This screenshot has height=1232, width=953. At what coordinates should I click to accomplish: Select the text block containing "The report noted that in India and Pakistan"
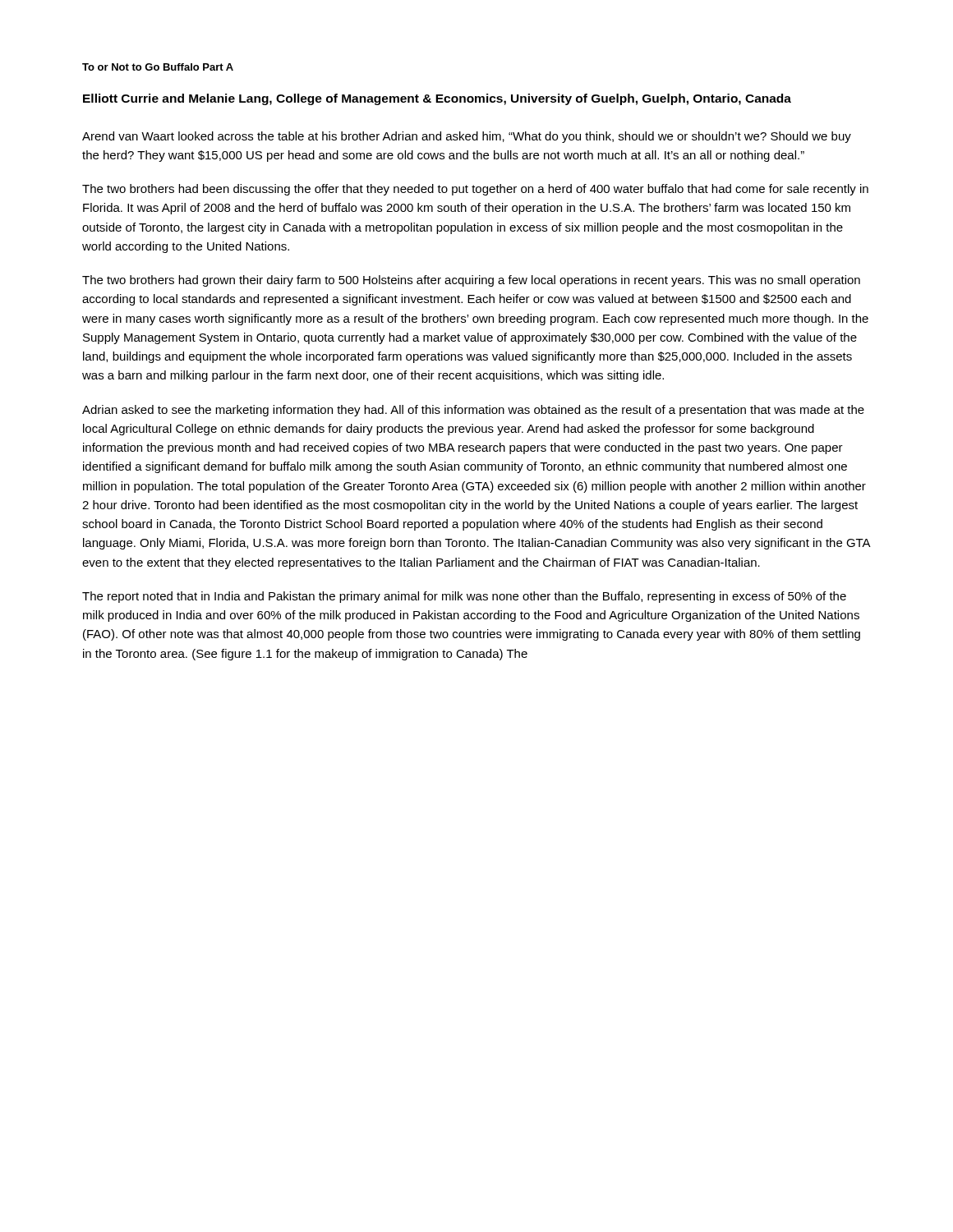pyautogui.click(x=472, y=624)
